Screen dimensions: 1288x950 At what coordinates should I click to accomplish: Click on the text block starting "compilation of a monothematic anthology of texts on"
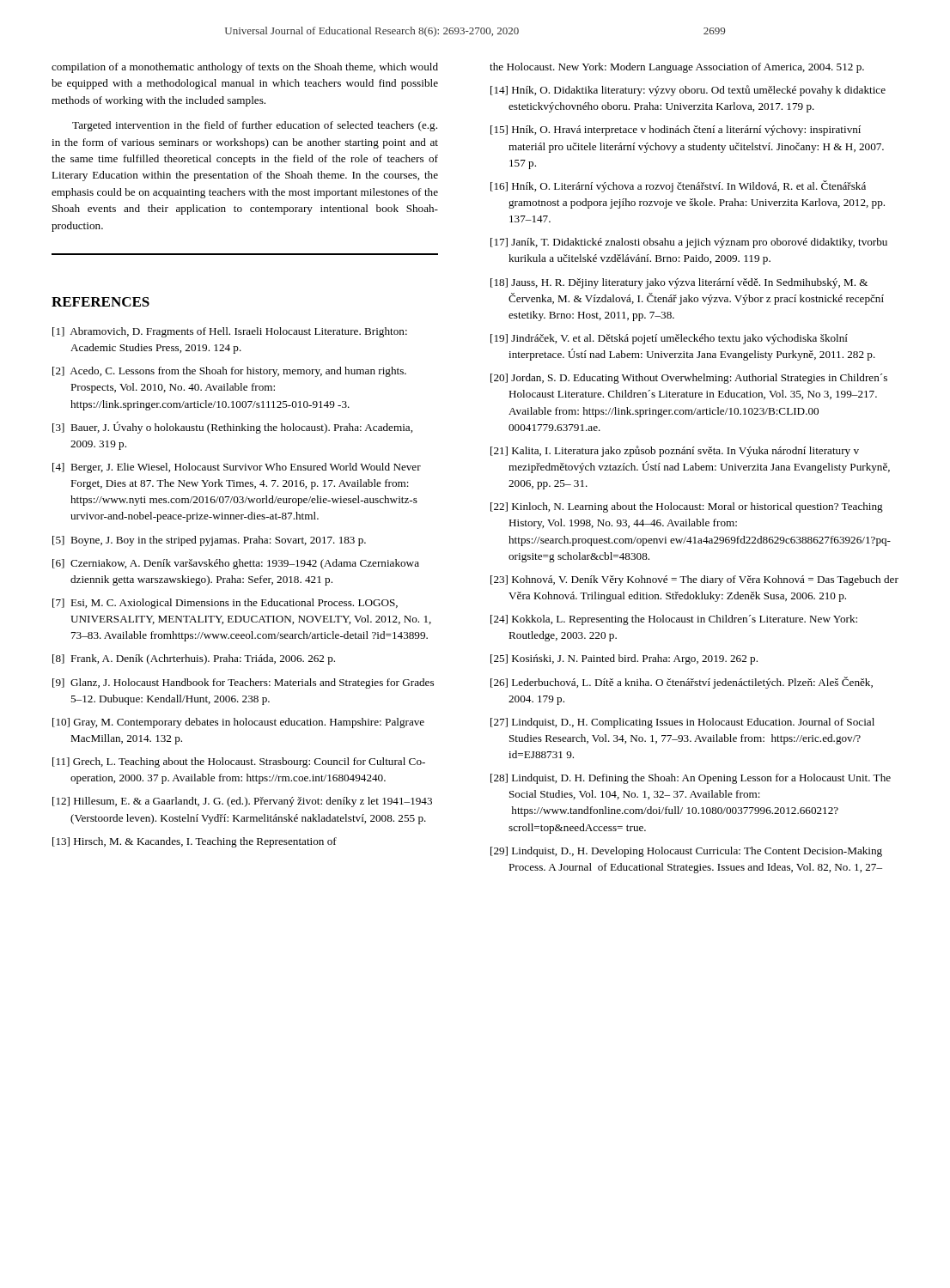click(245, 83)
